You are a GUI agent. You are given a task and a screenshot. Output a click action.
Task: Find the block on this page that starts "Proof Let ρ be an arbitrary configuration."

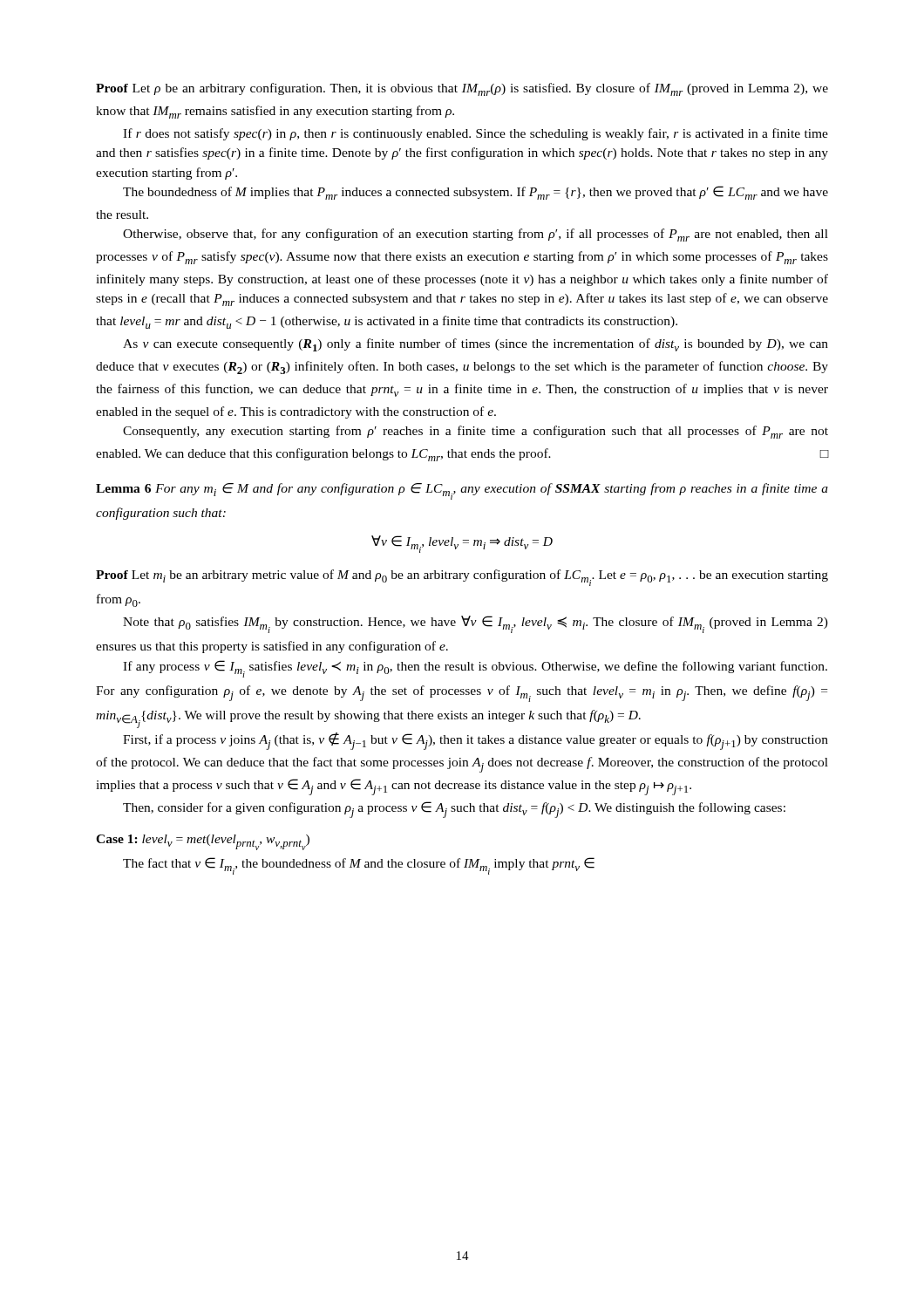462,101
